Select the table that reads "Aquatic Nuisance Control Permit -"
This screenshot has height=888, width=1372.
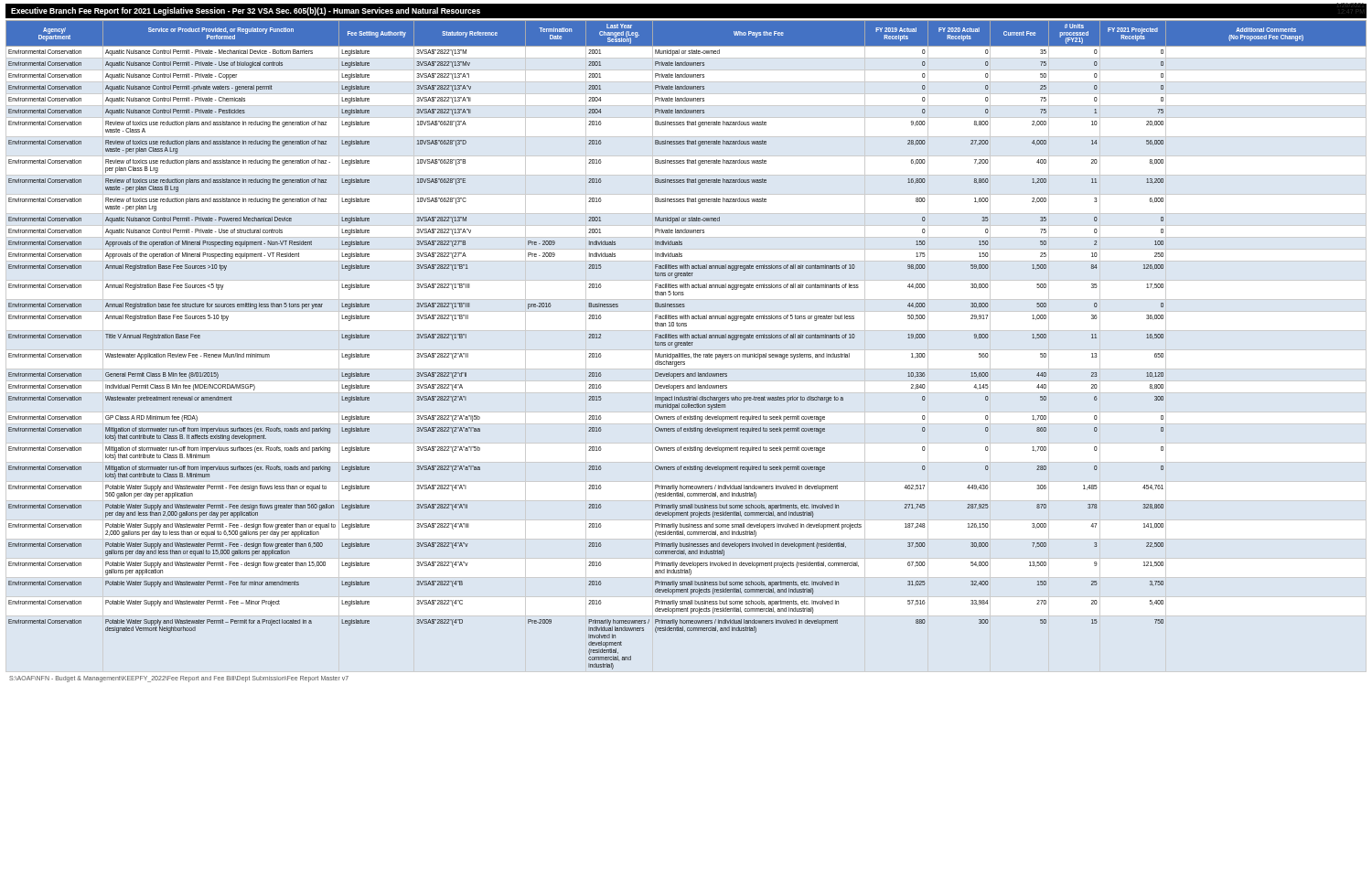[686, 346]
